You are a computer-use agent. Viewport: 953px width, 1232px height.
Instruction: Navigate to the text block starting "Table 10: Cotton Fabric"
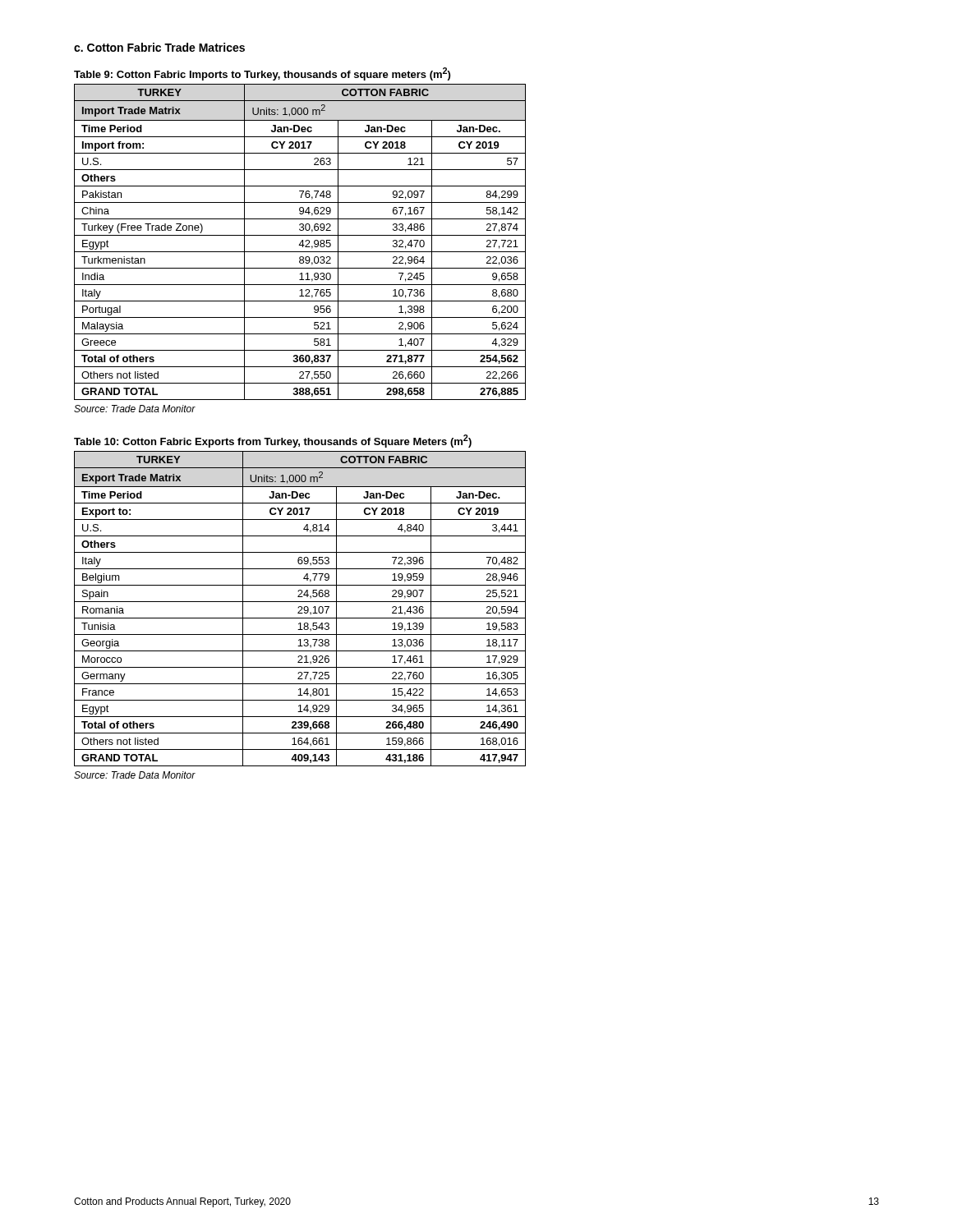coord(273,440)
